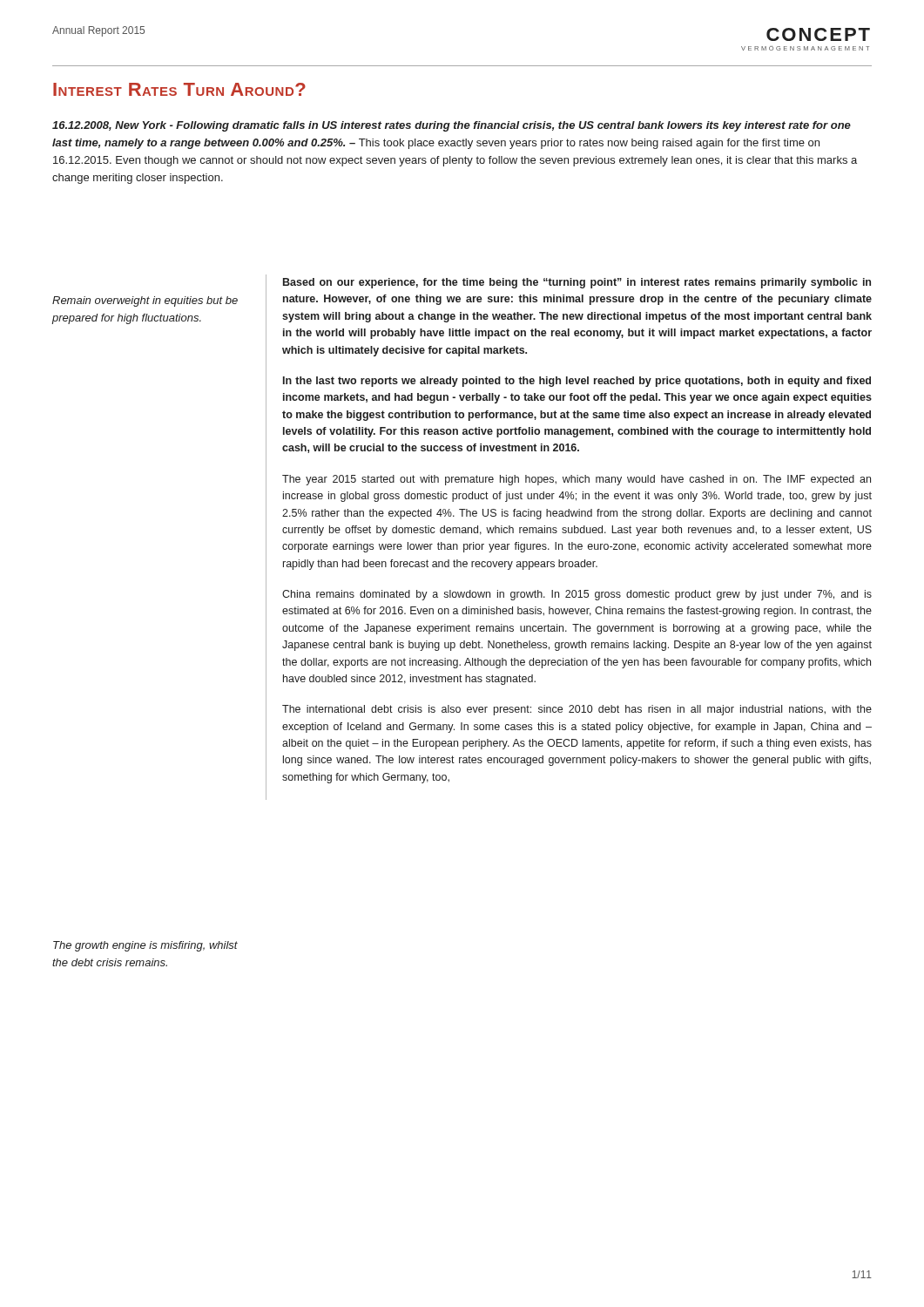
Task: Where is the passage that starts "The growth engine is"?
Action: click(x=145, y=953)
